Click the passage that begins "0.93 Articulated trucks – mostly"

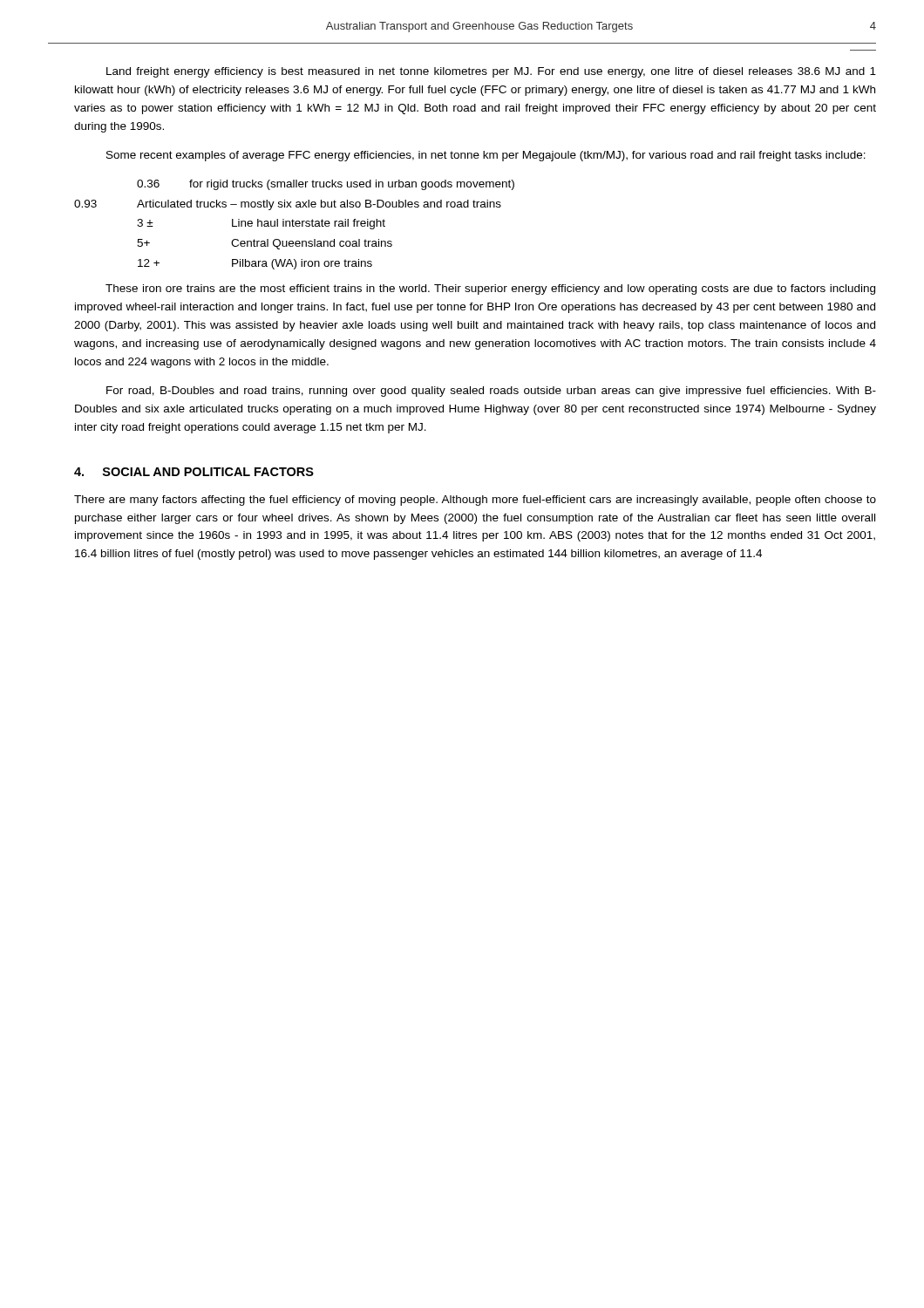coord(475,204)
